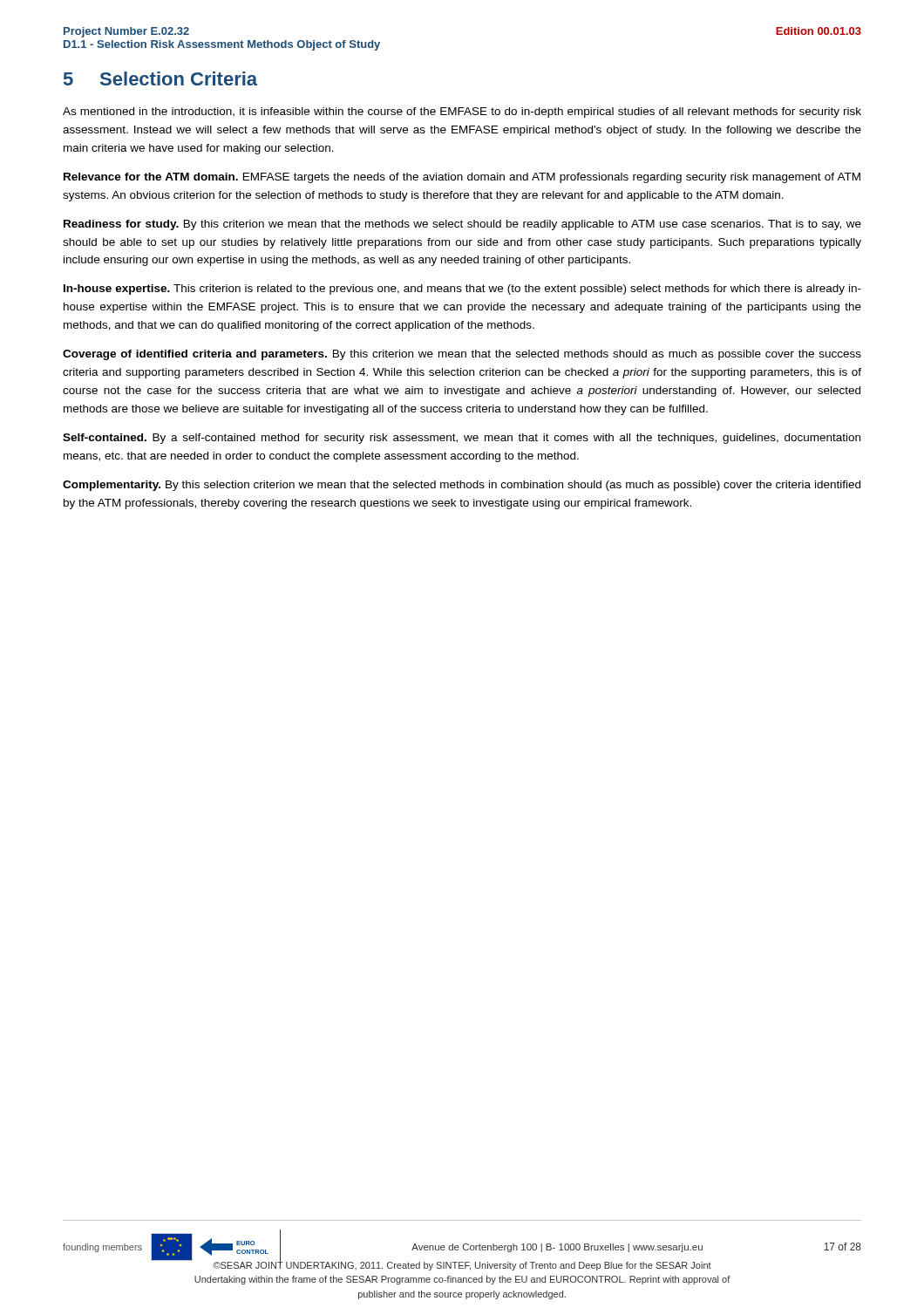Select the text block that reads "Coverage of identified criteria and"

462,381
